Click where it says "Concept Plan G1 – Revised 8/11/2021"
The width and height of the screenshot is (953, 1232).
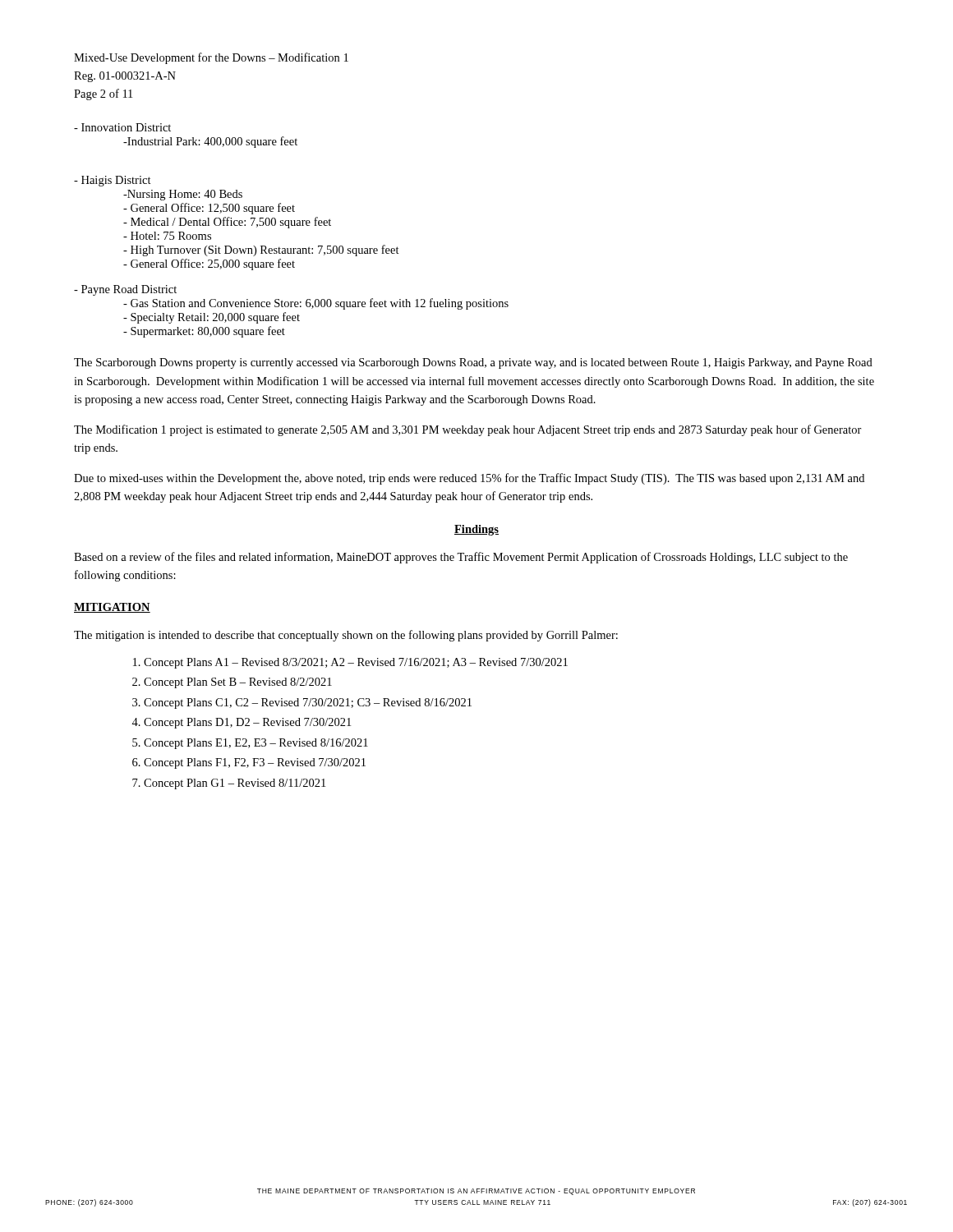point(235,783)
